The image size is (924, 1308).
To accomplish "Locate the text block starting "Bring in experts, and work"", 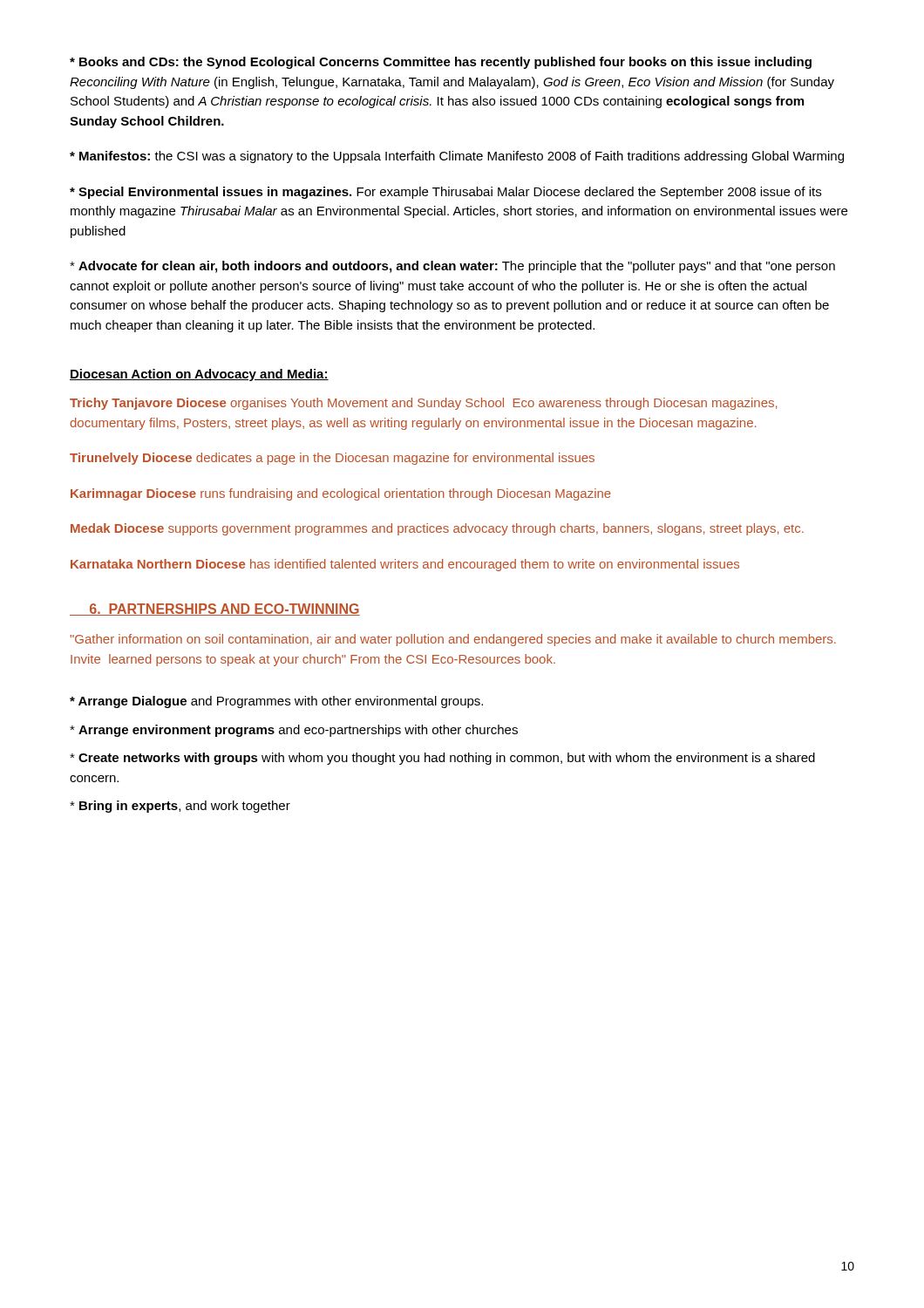I will pos(180,805).
